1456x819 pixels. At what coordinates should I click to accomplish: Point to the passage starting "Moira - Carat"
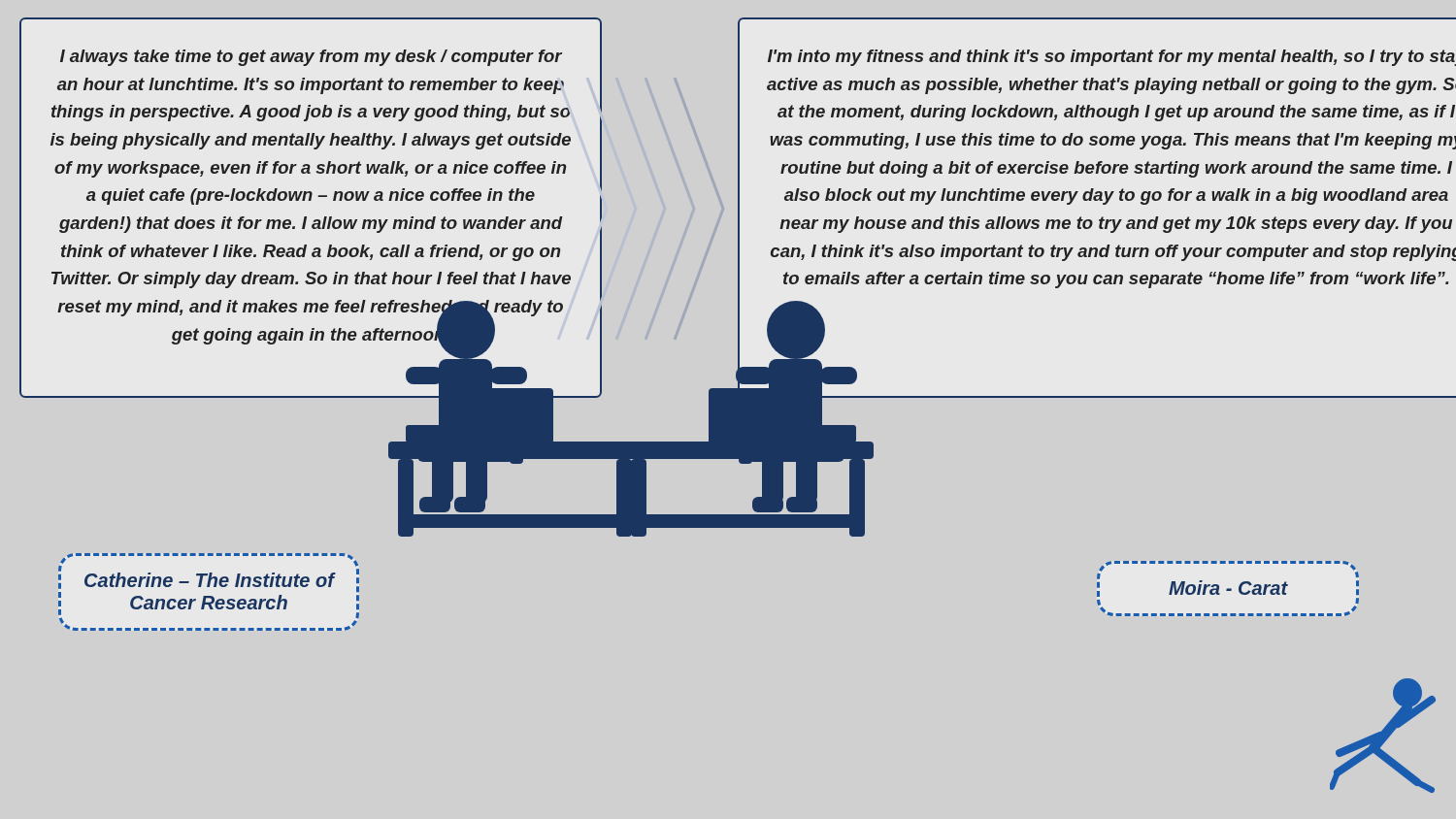[x=1228, y=588]
